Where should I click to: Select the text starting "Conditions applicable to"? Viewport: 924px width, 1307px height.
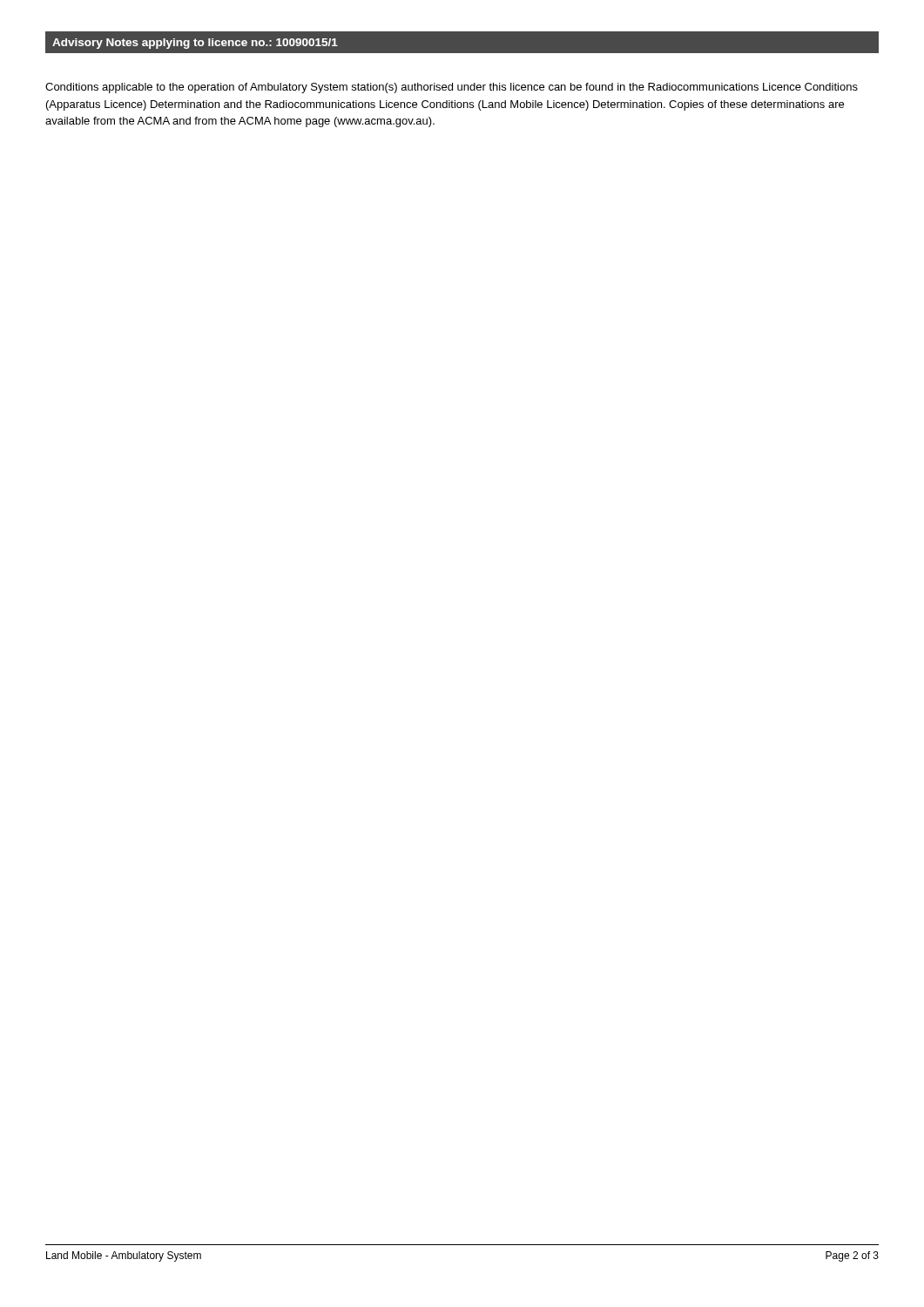pos(452,104)
